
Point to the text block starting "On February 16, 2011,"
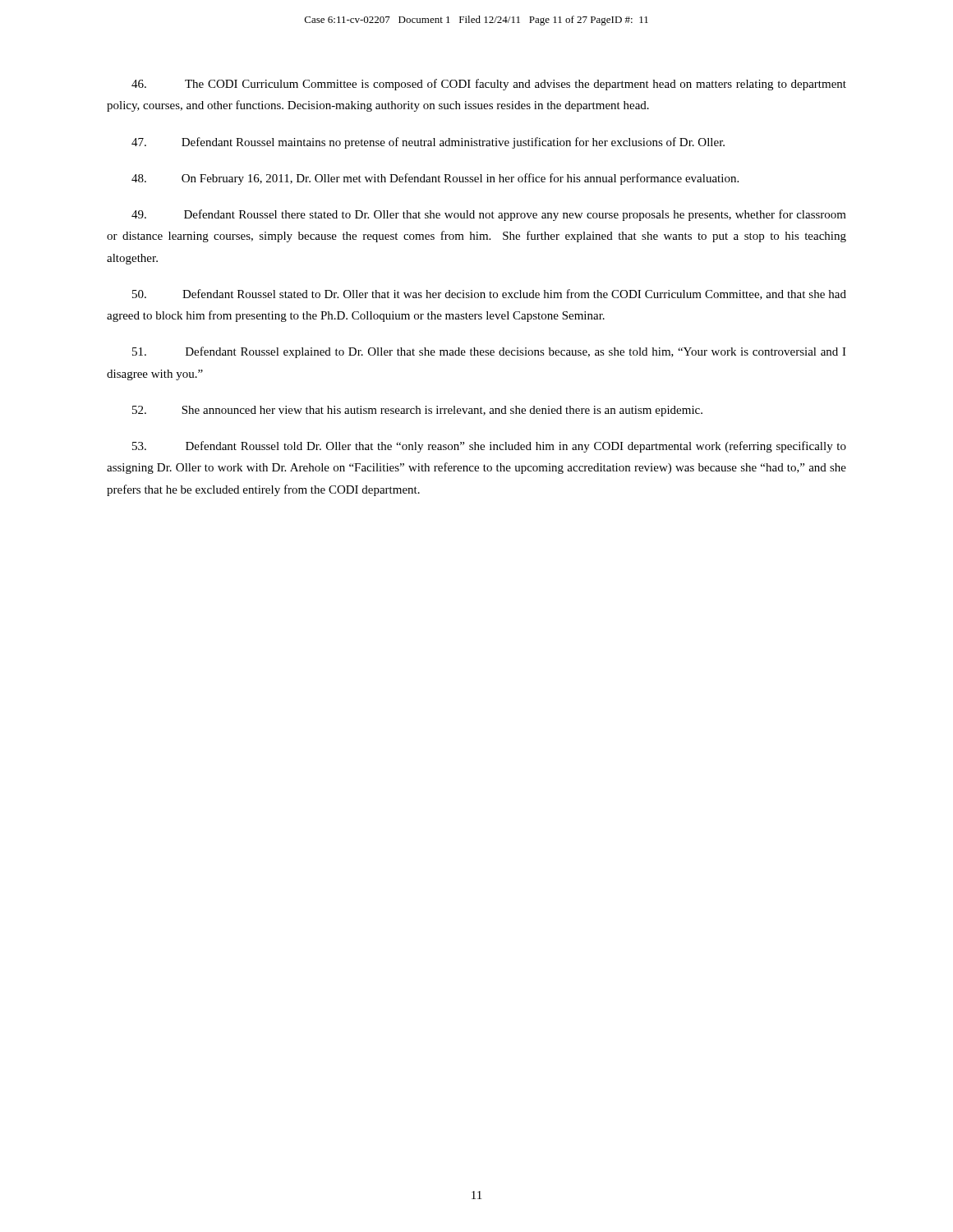point(476,178)
